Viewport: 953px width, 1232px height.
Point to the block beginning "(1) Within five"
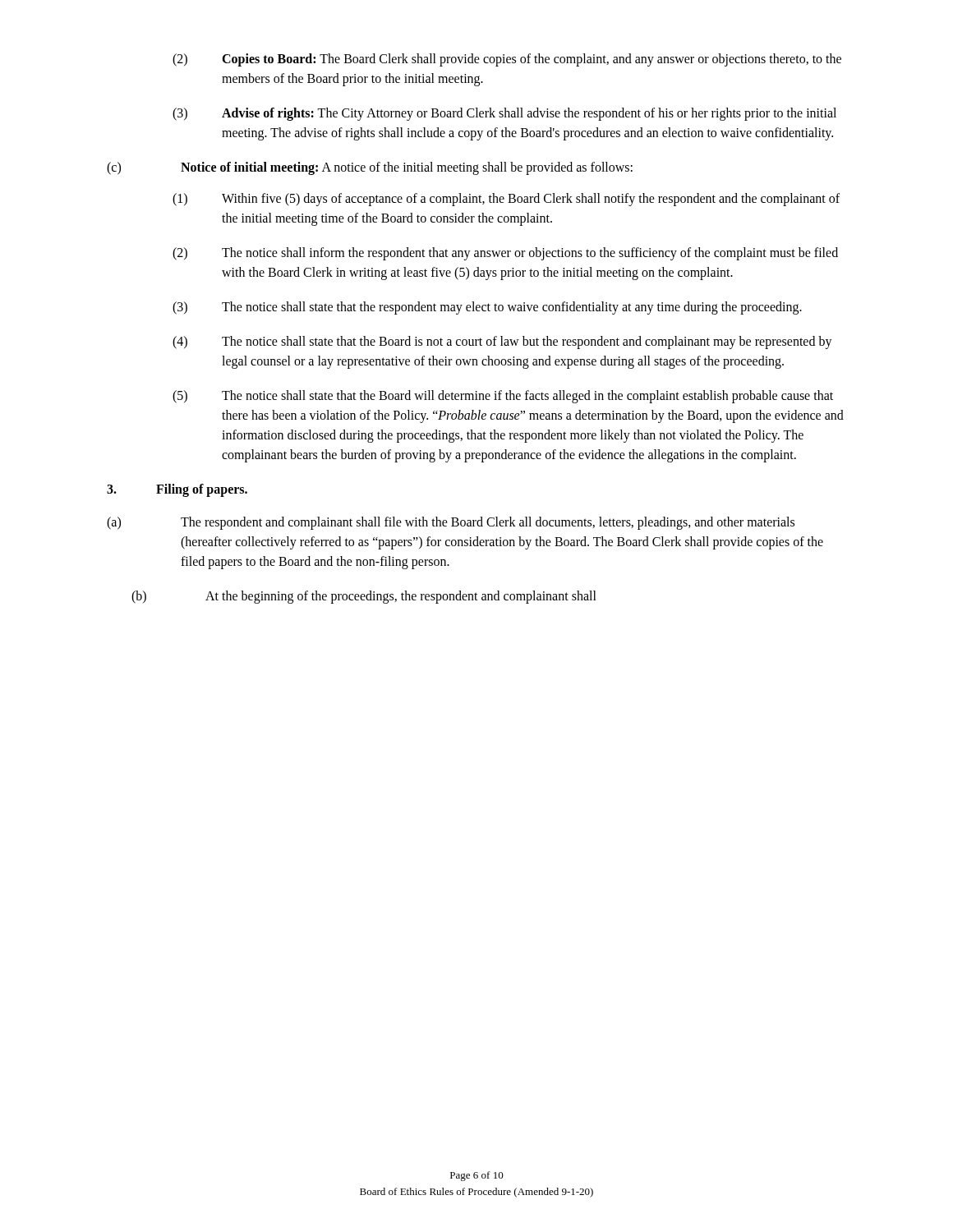(x=509, y=209)
